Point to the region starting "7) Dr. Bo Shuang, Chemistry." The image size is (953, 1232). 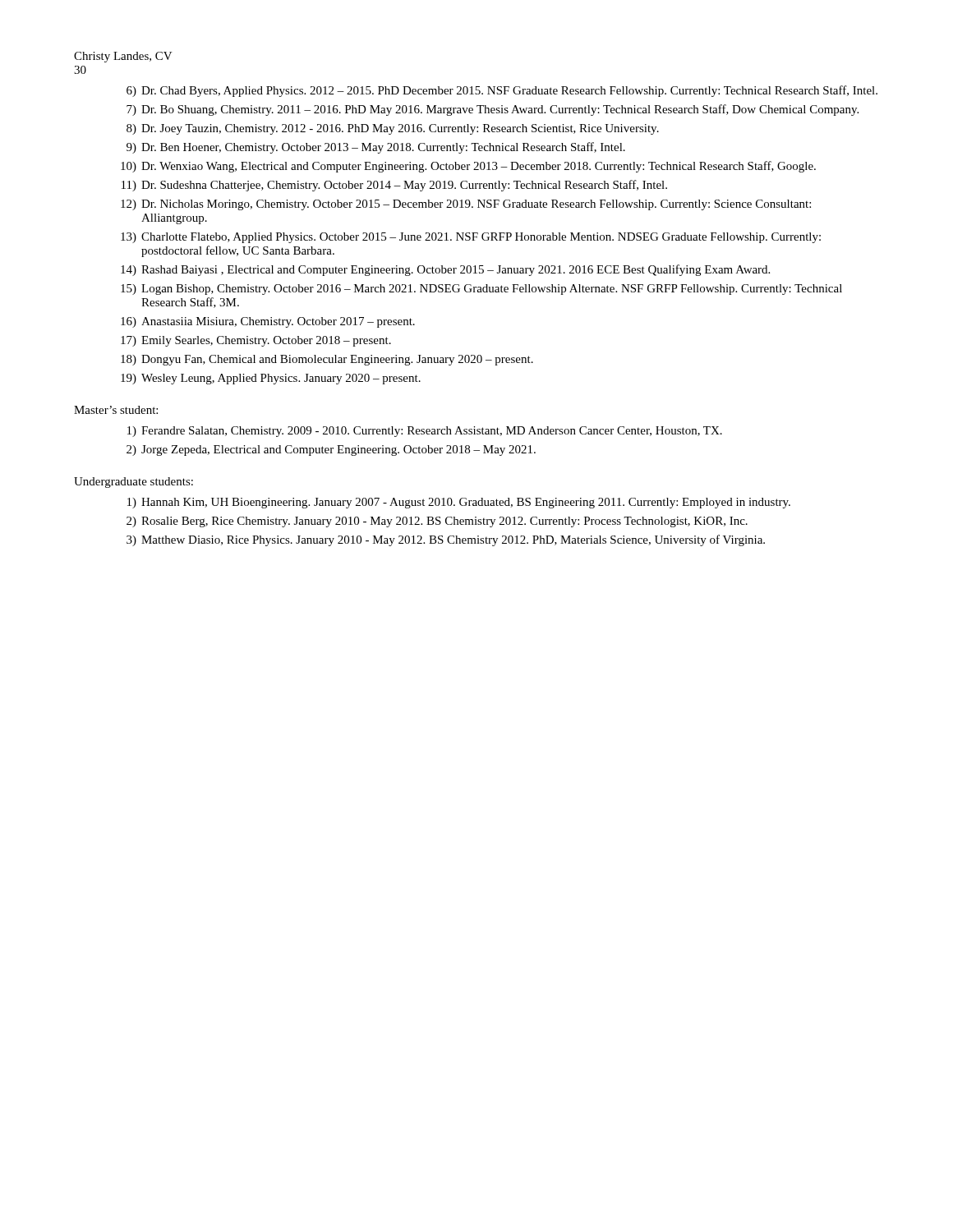click(x=493, y=110)
